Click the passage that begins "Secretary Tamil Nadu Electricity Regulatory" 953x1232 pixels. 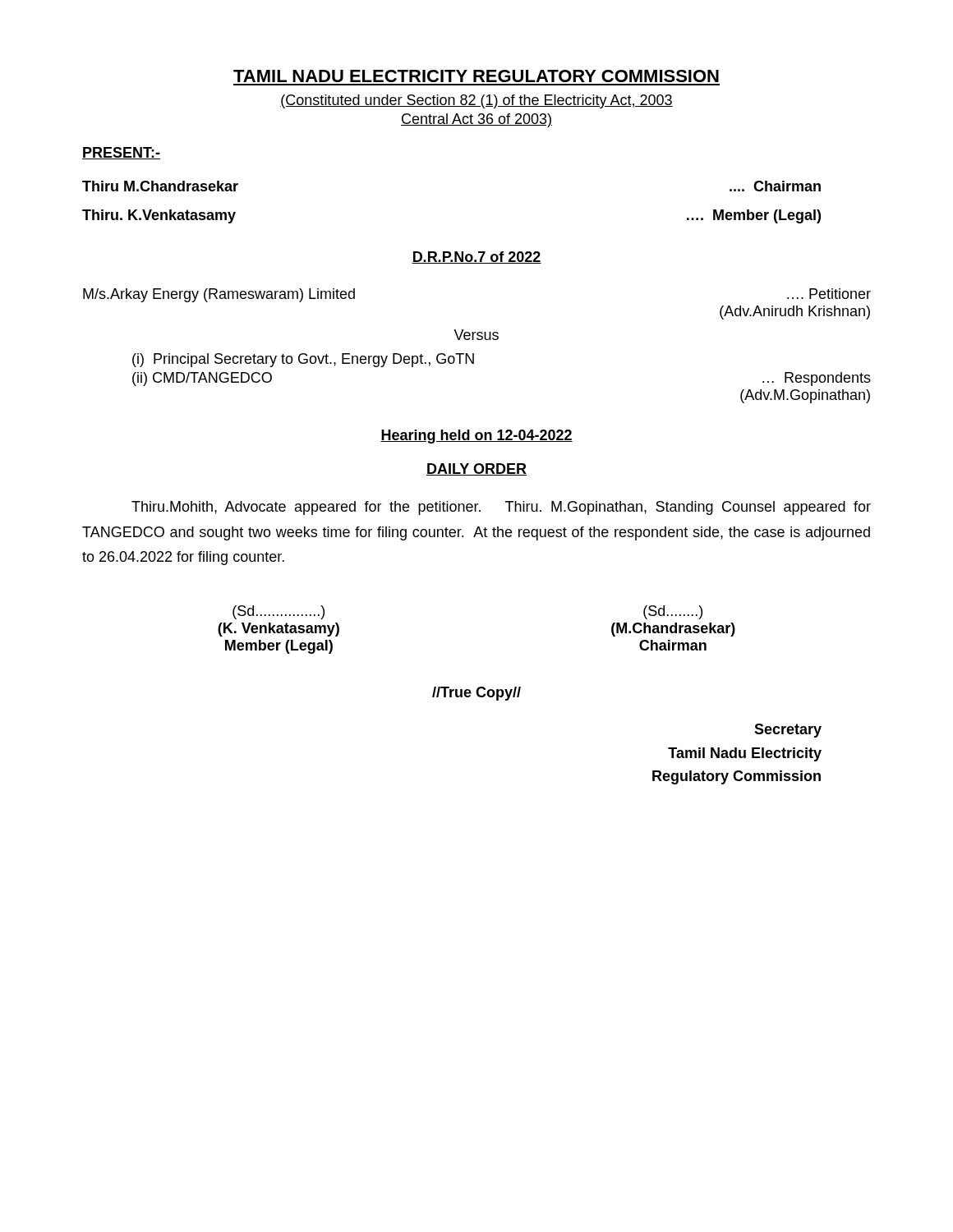(x=737, y=753)
